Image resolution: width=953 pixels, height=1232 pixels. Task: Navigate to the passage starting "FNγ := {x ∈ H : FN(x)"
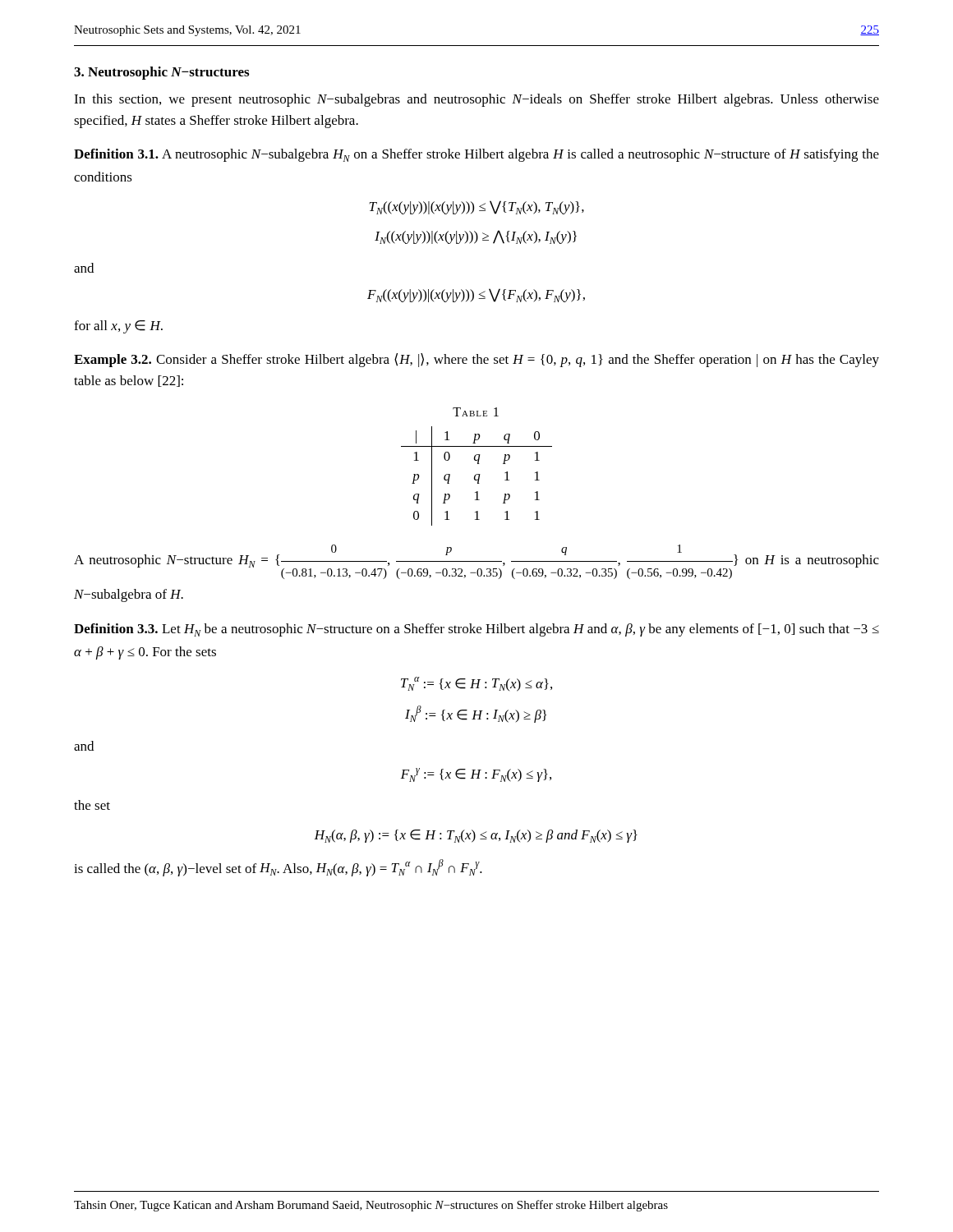coord(476,774)
